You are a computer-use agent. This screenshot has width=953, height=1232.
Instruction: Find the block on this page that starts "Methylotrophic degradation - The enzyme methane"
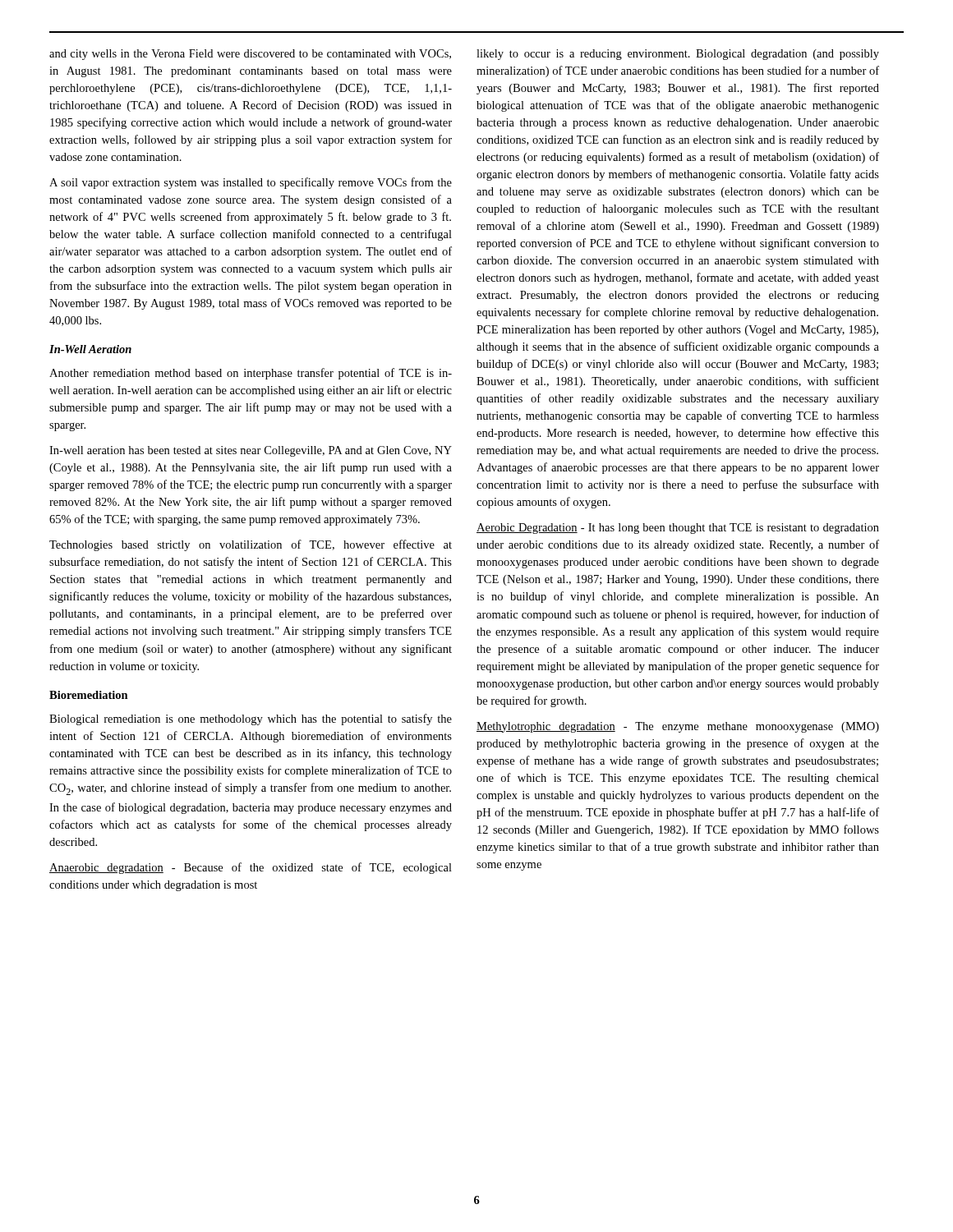click(x=678, y=795)
